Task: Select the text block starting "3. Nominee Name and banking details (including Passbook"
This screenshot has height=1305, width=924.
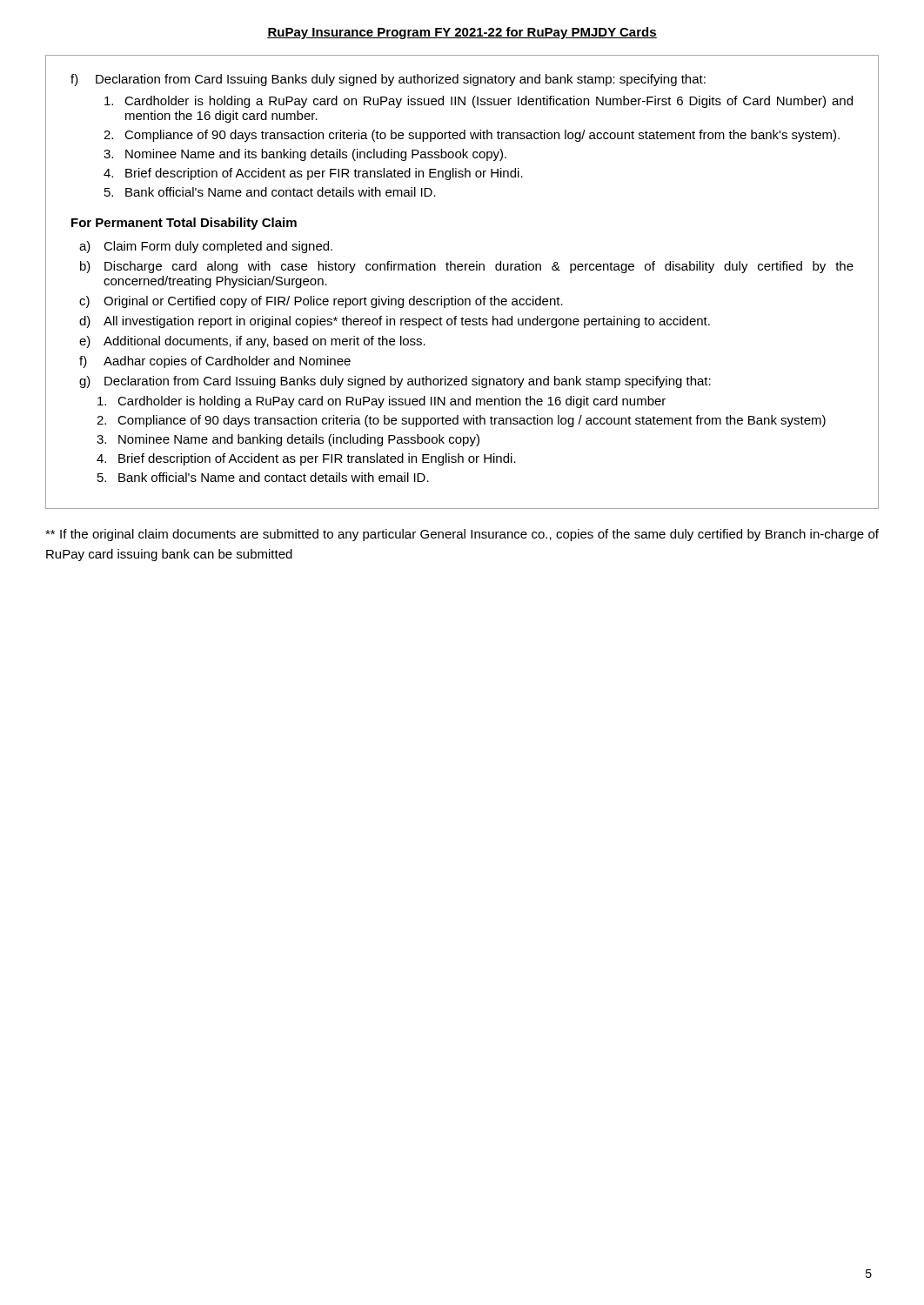Action: point(288,439)
